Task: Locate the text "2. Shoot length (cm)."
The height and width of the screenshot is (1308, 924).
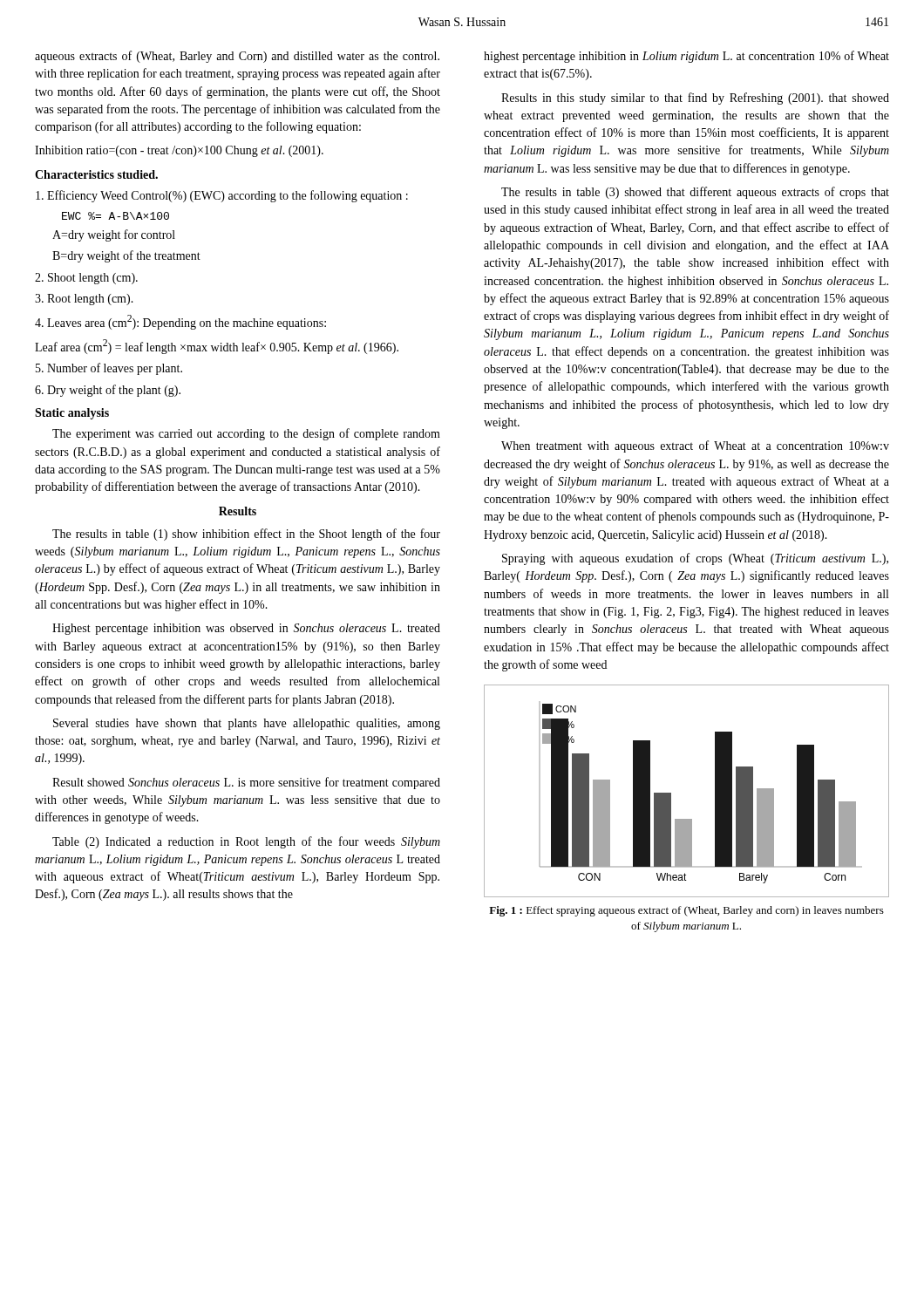Action: (86, 279)
